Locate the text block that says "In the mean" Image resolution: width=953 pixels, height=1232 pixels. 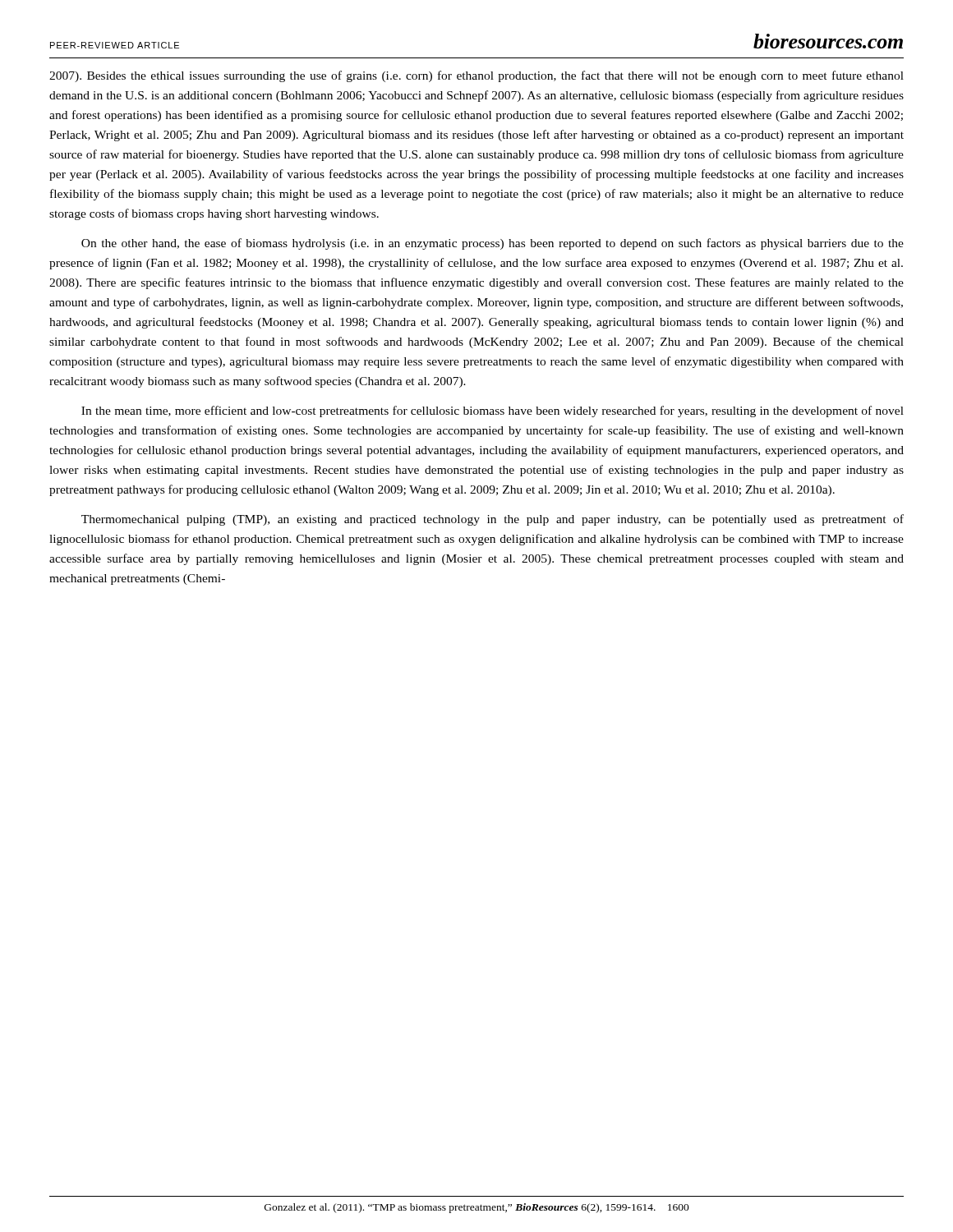[x=476, y=450]
